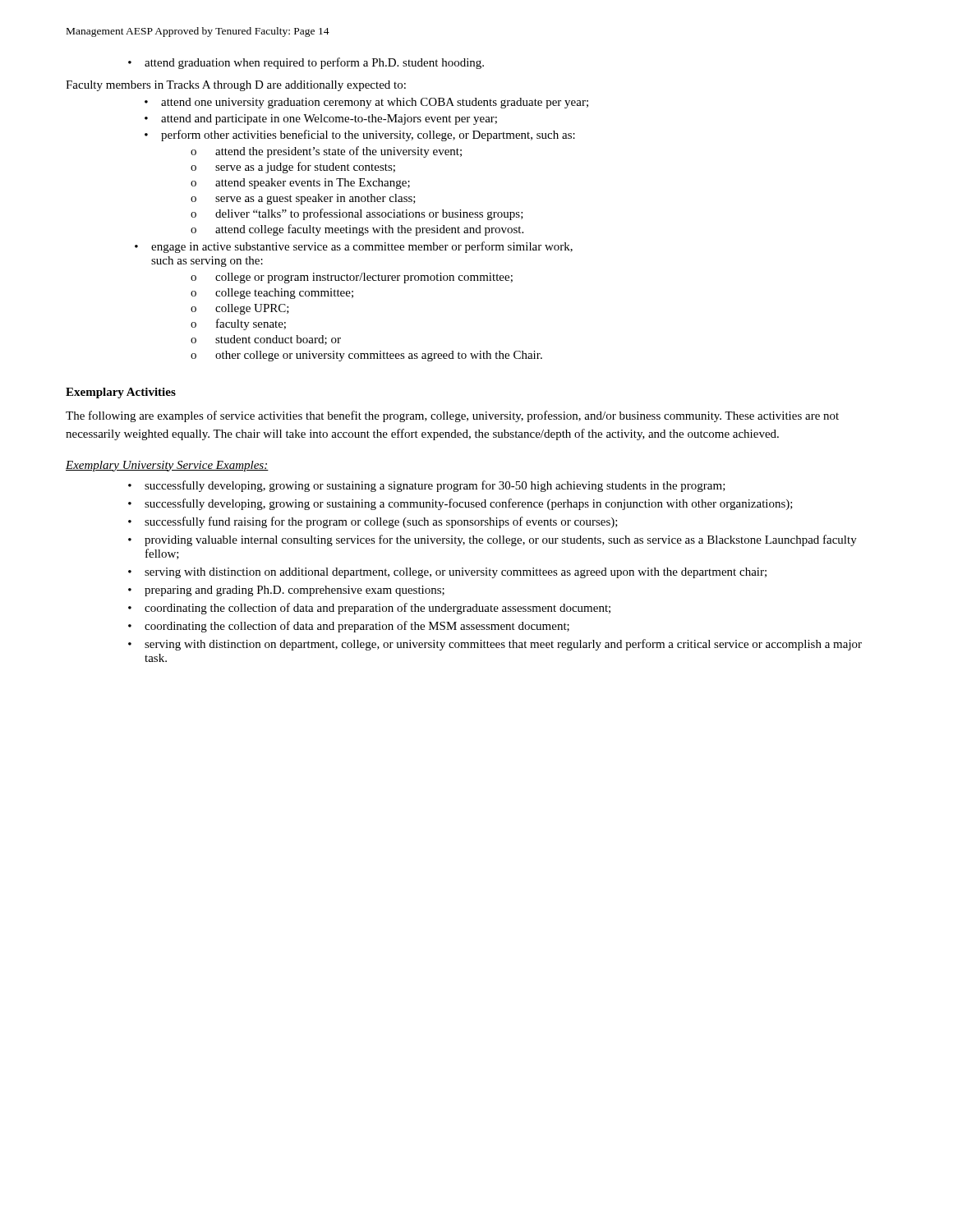Select the list item that says "o other college or university committees as agreed"
The height and width of the screenshot is (1232, 953).
point(539,355)
